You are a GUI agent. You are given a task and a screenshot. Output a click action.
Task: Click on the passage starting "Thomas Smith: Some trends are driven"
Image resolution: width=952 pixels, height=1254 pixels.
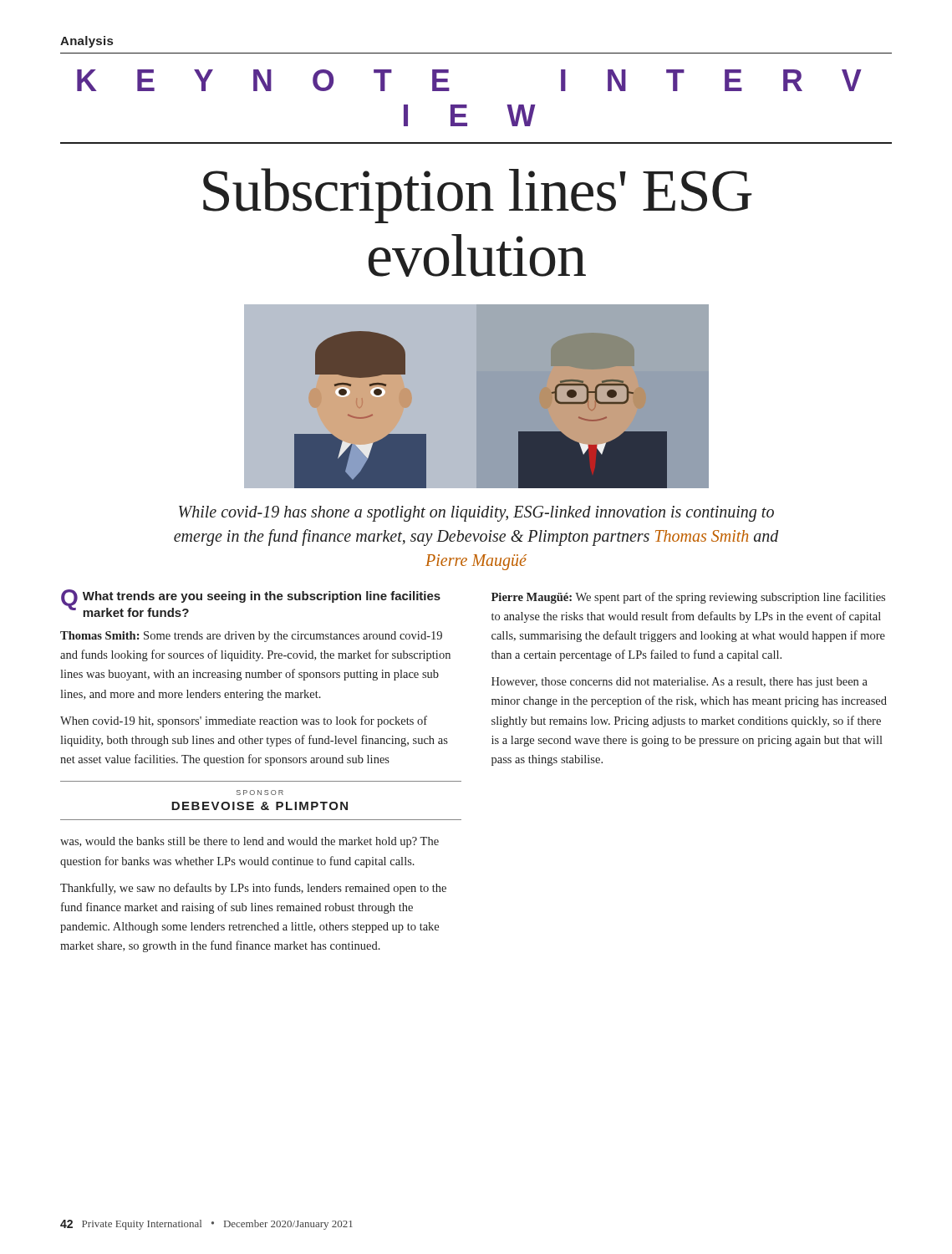point(261,698)
